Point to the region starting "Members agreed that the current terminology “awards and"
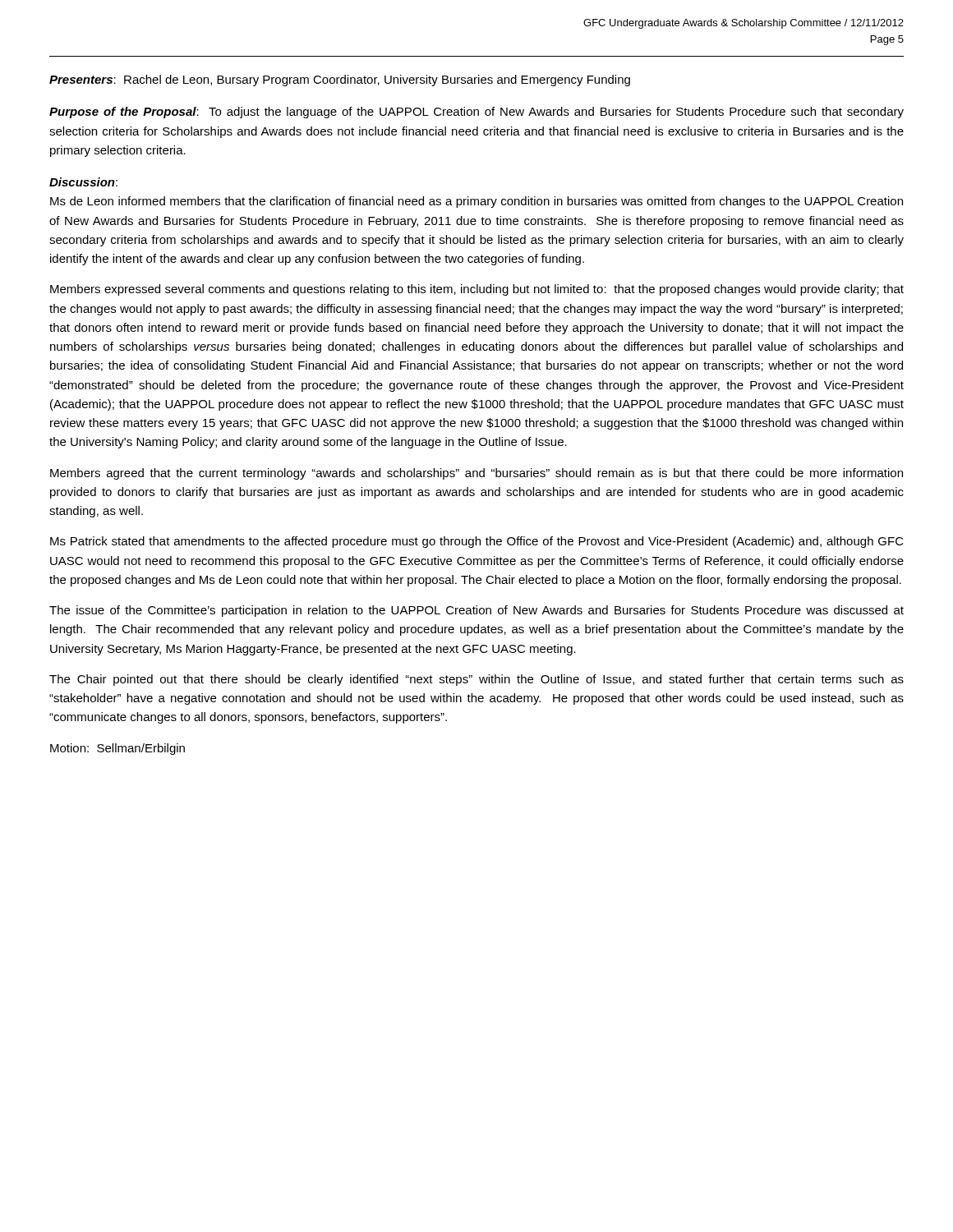 [x=476, y=492]
